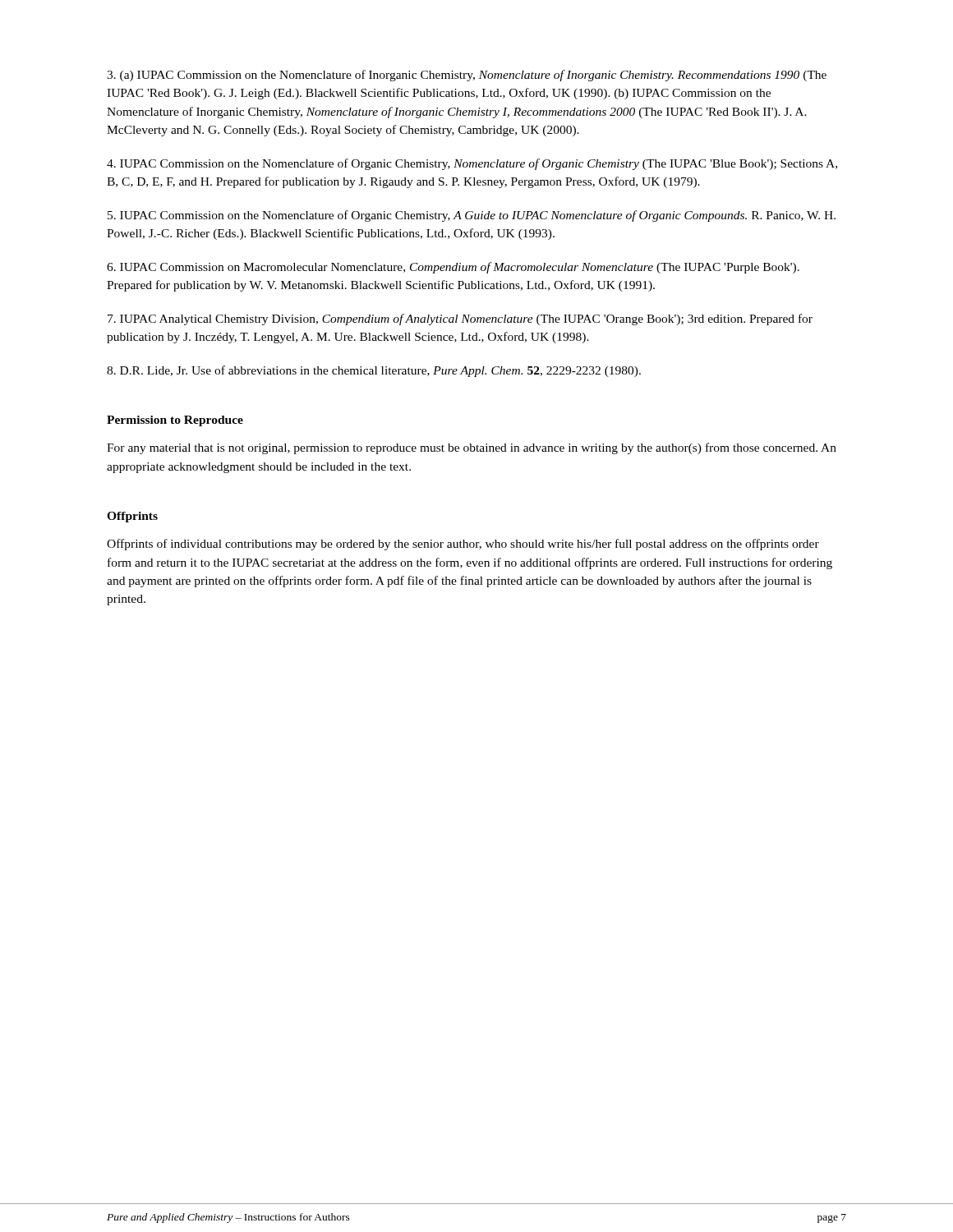
Task: Select the text block with the text "Offprints of individual contributions may be ordered by"
Action: [x=470, y=571]
